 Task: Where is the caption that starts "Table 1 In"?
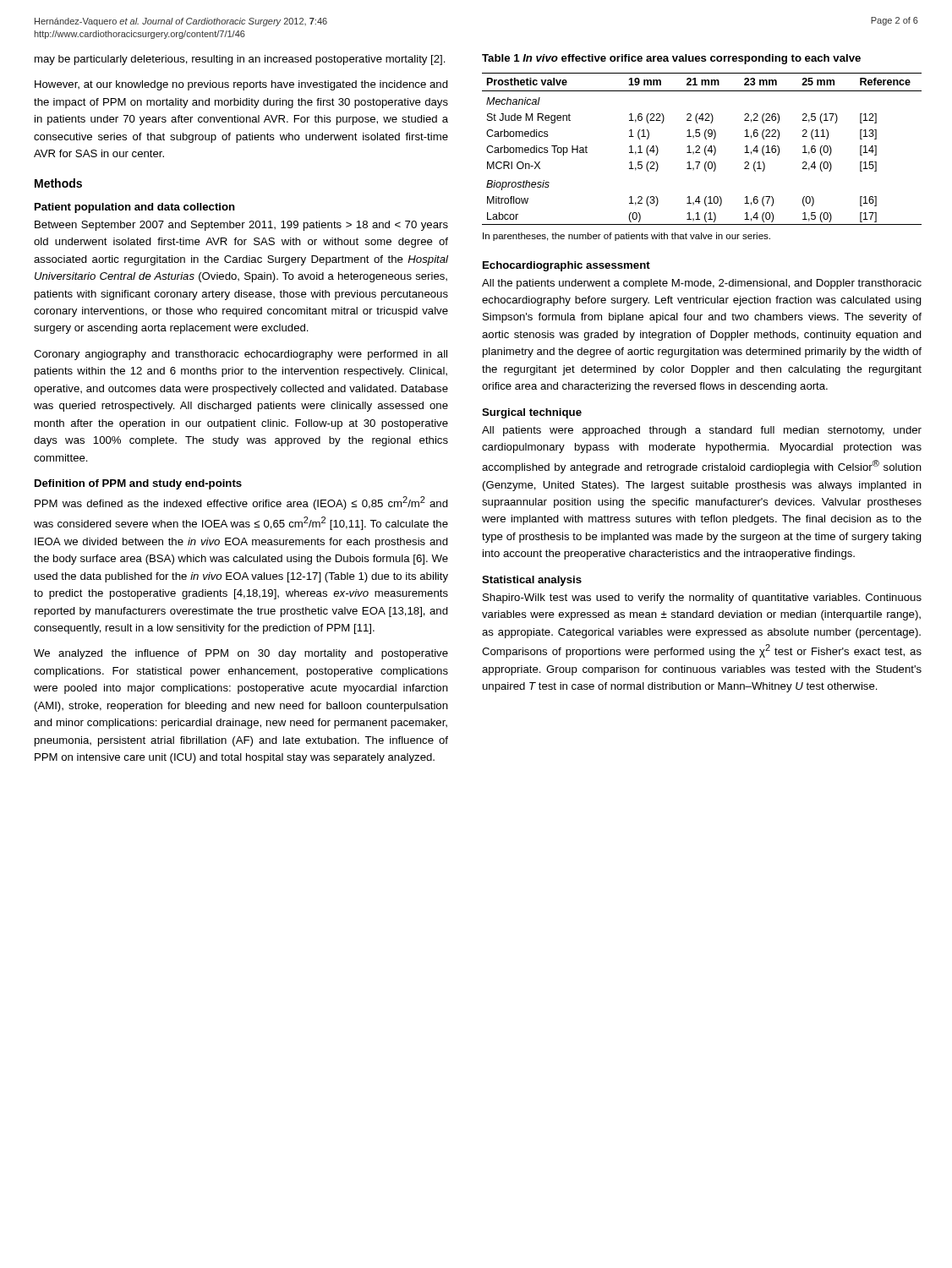point(671,58)
